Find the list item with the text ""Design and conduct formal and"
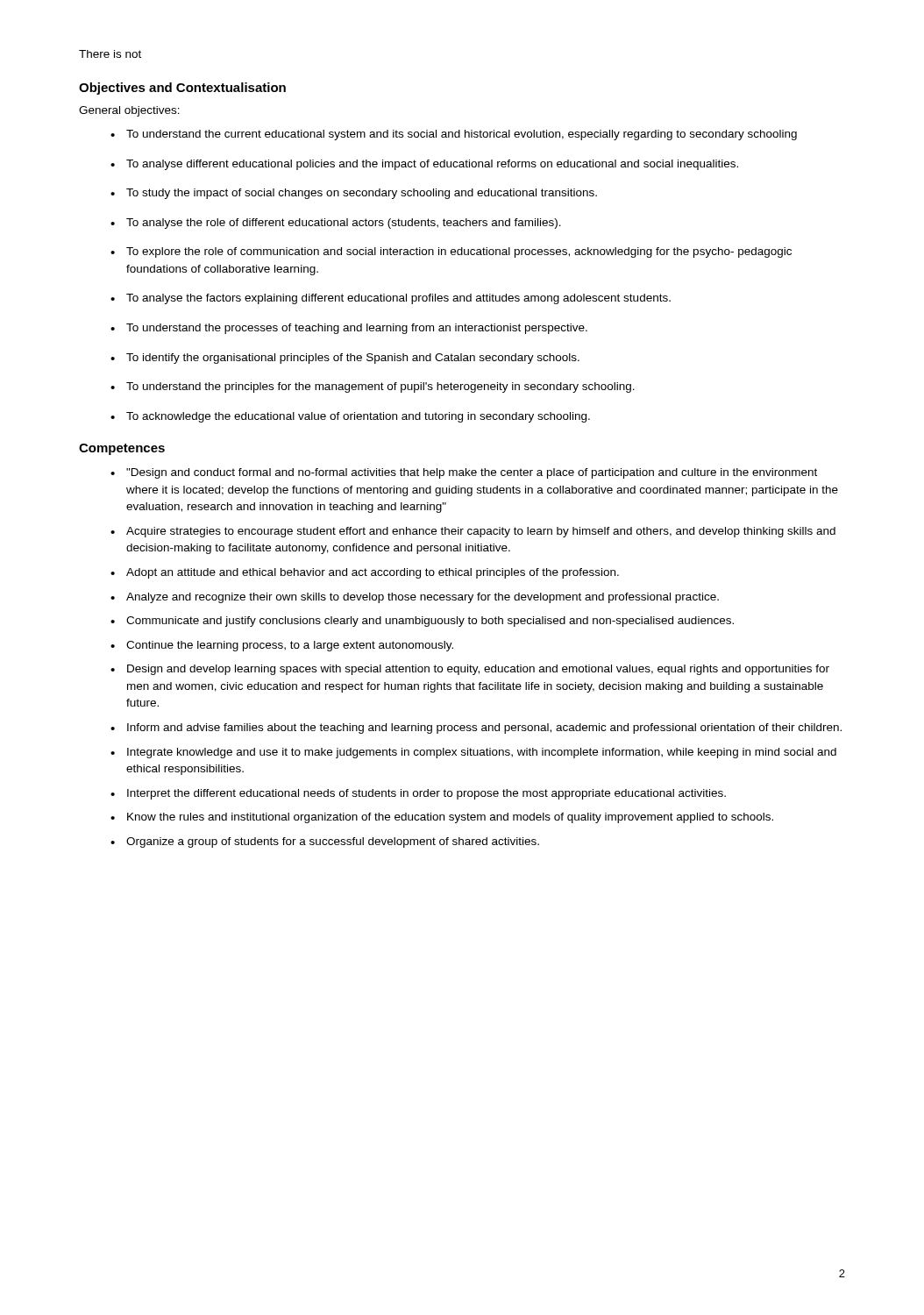924x1315 pixels. pos(482,489)
